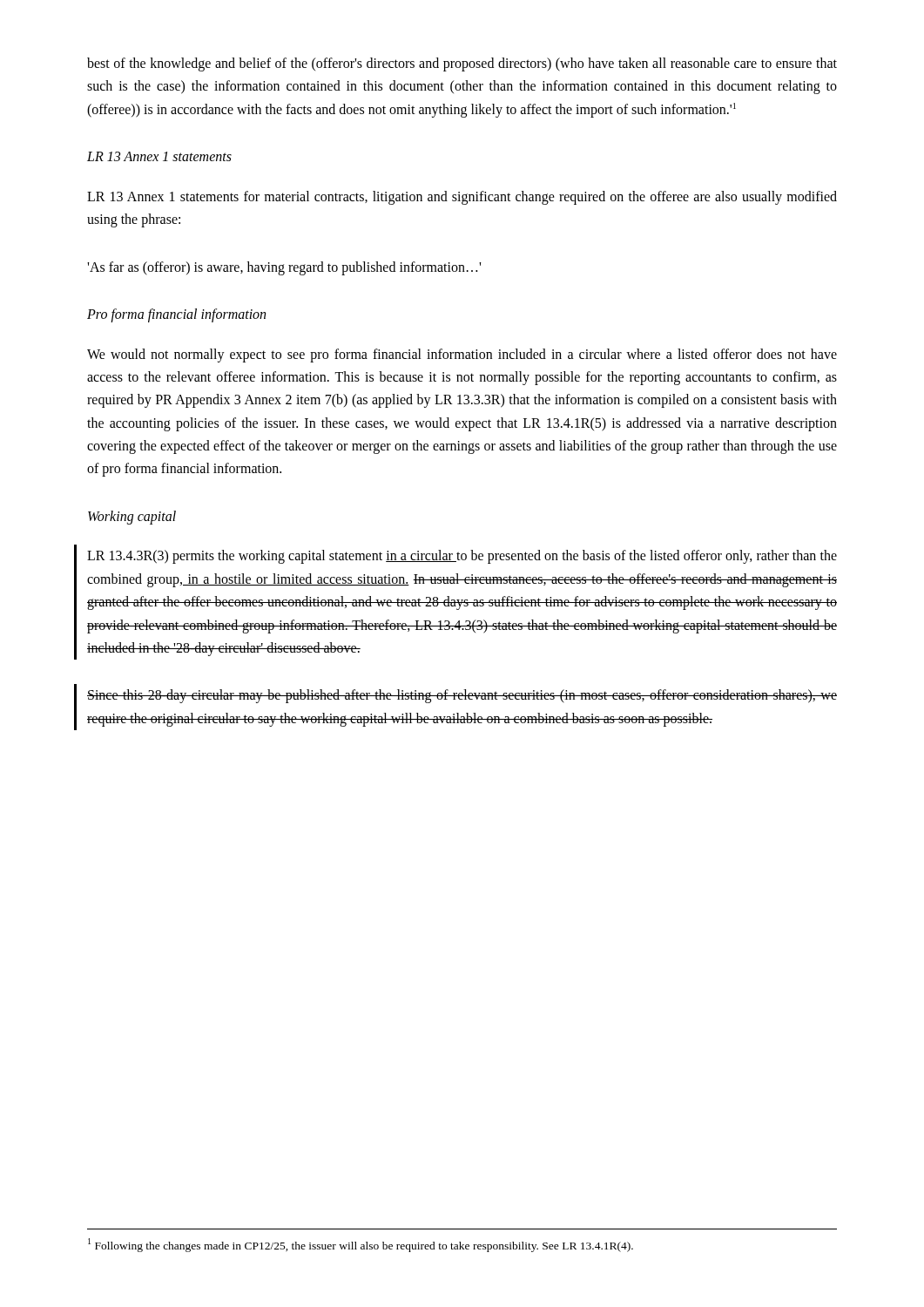The width and height of the screenshot is (924, 1307).
Task: Where does it say "LR 13 Annex 1 statements"?
Action: [159, 157]
